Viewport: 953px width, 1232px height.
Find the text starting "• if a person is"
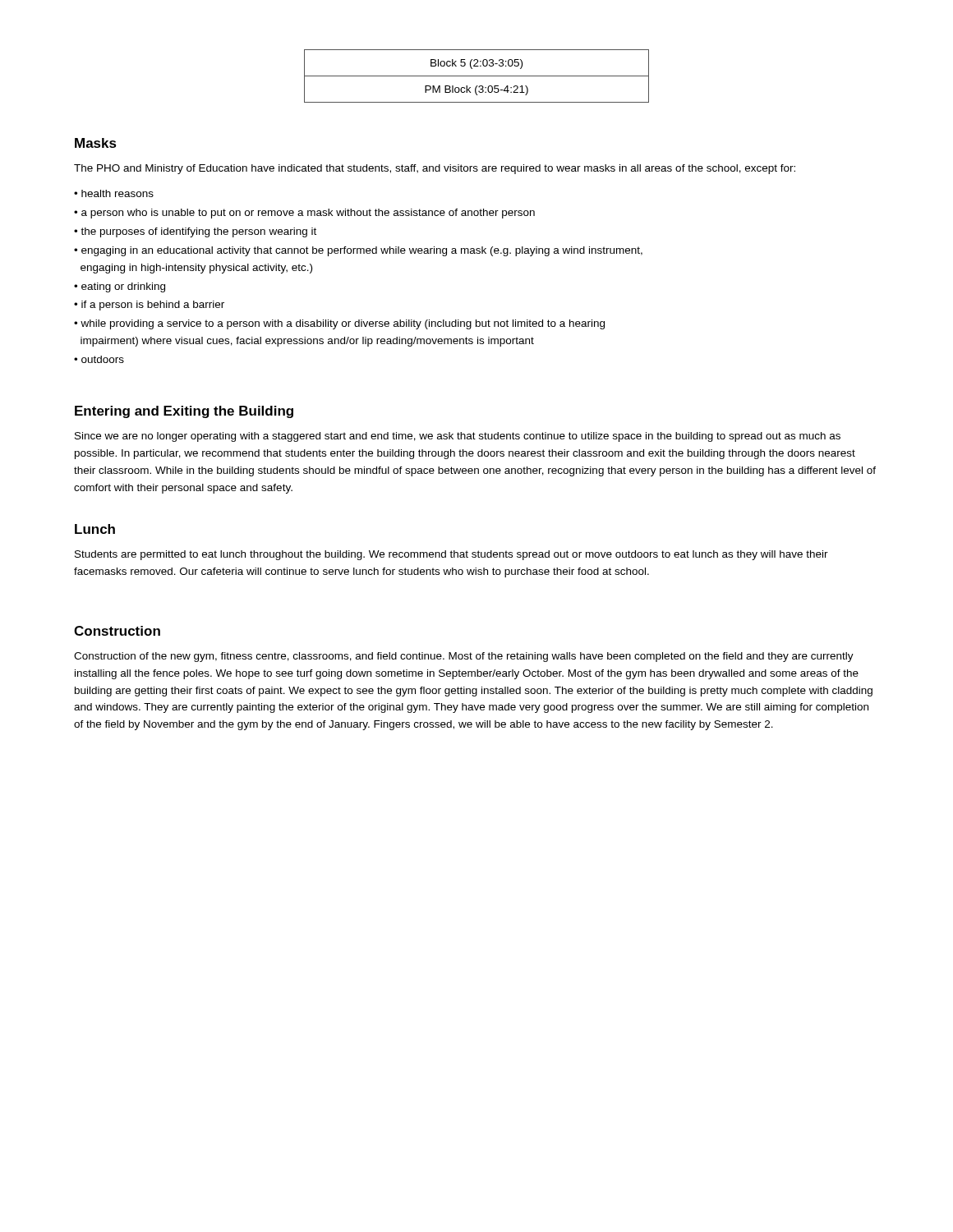149,305
